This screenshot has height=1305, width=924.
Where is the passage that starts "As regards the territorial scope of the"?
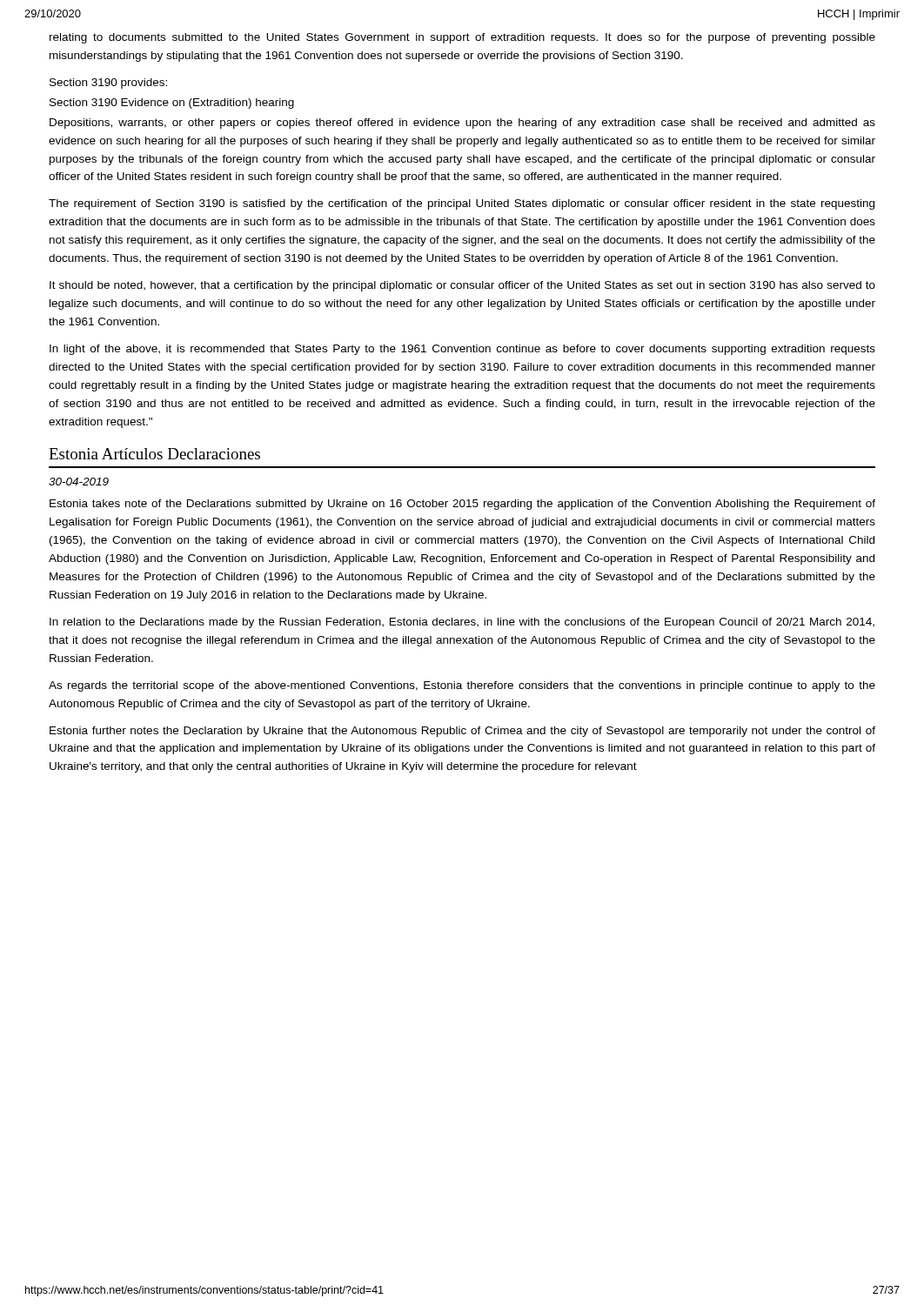pyautogui.click(x=462, y=695)
